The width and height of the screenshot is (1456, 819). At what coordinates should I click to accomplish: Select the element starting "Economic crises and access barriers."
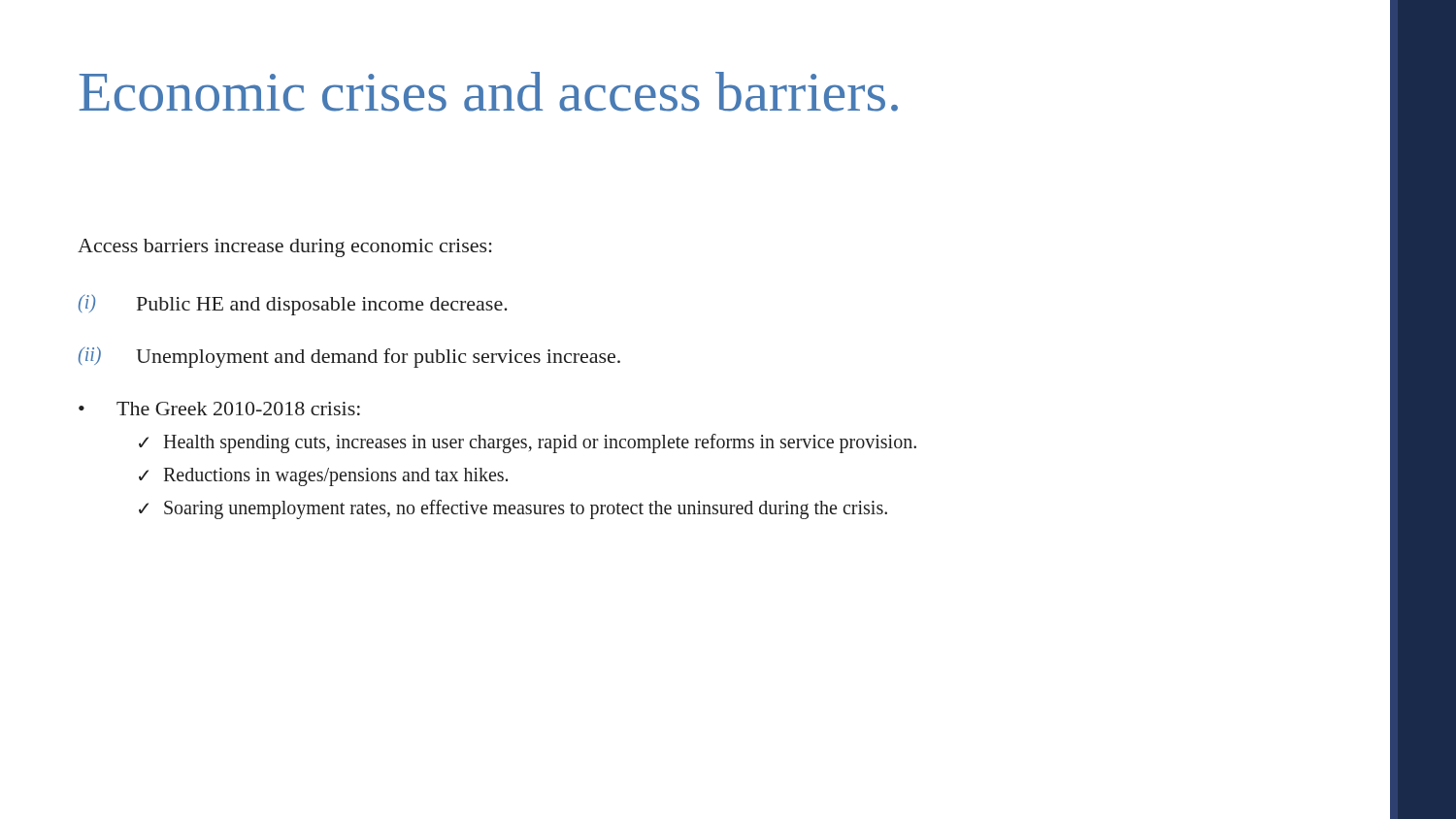click(x=689, y=92)
